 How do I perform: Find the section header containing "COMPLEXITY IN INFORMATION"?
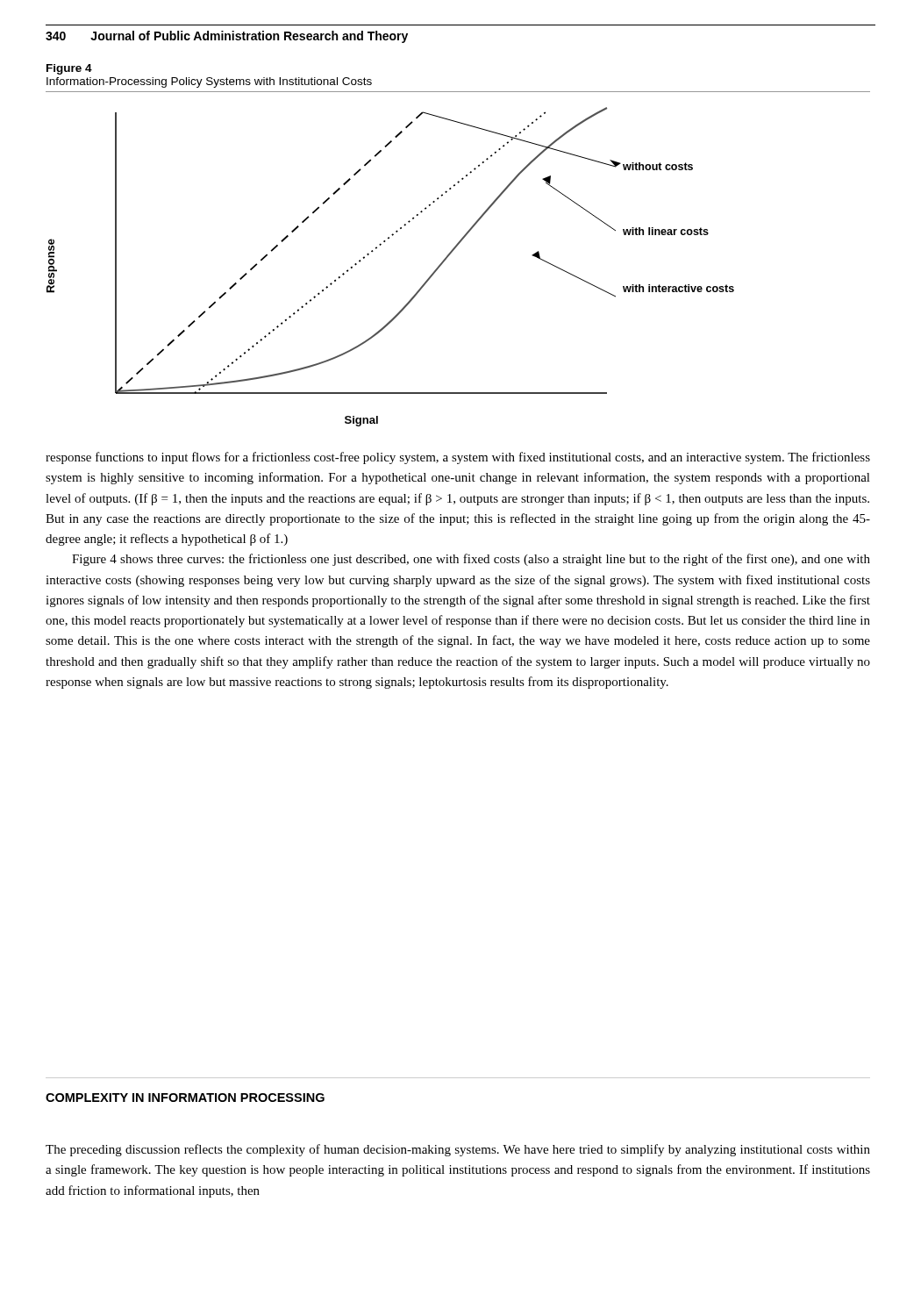(x=185, y=1098)
